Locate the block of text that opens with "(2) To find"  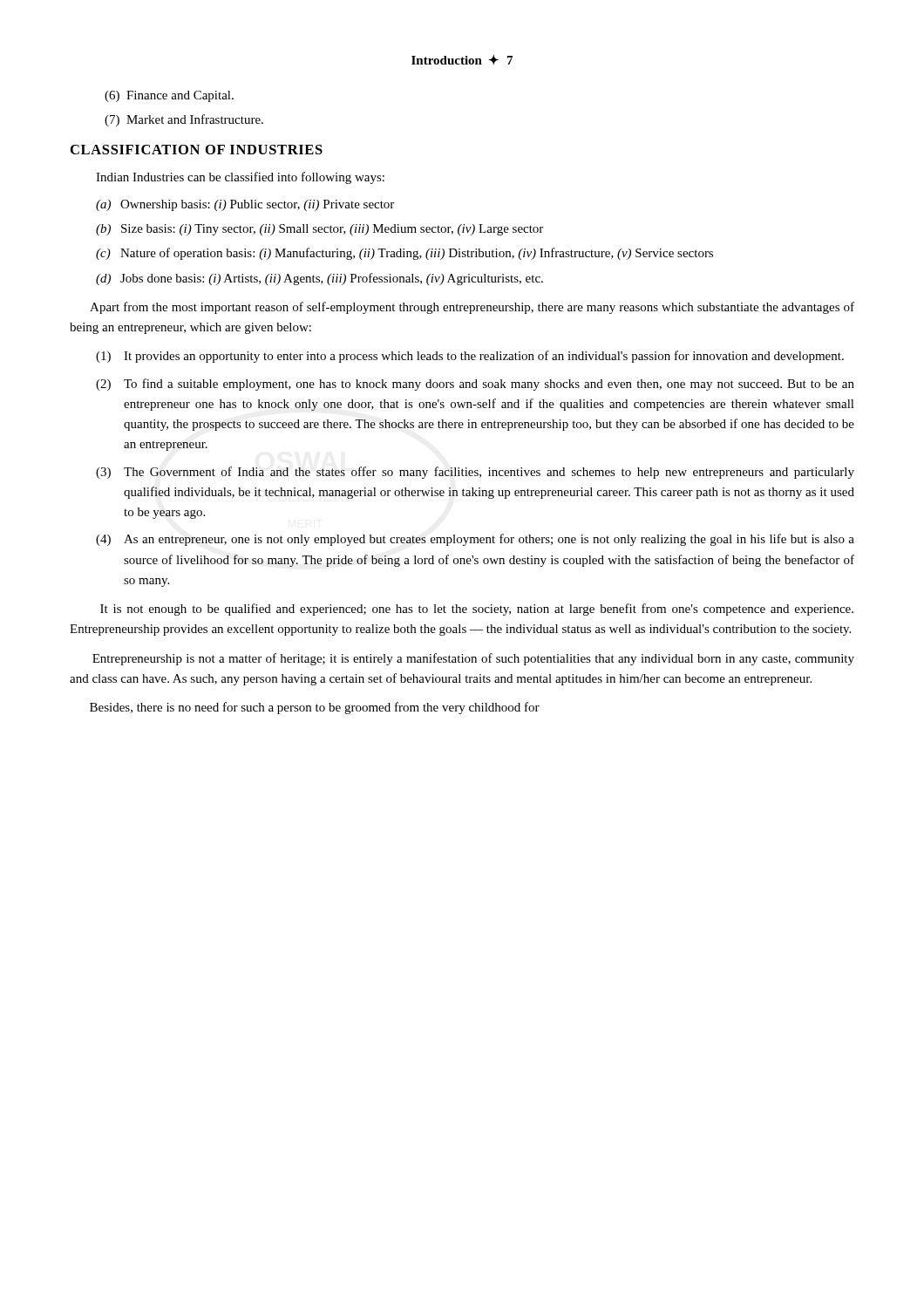[x=475, y=414]
